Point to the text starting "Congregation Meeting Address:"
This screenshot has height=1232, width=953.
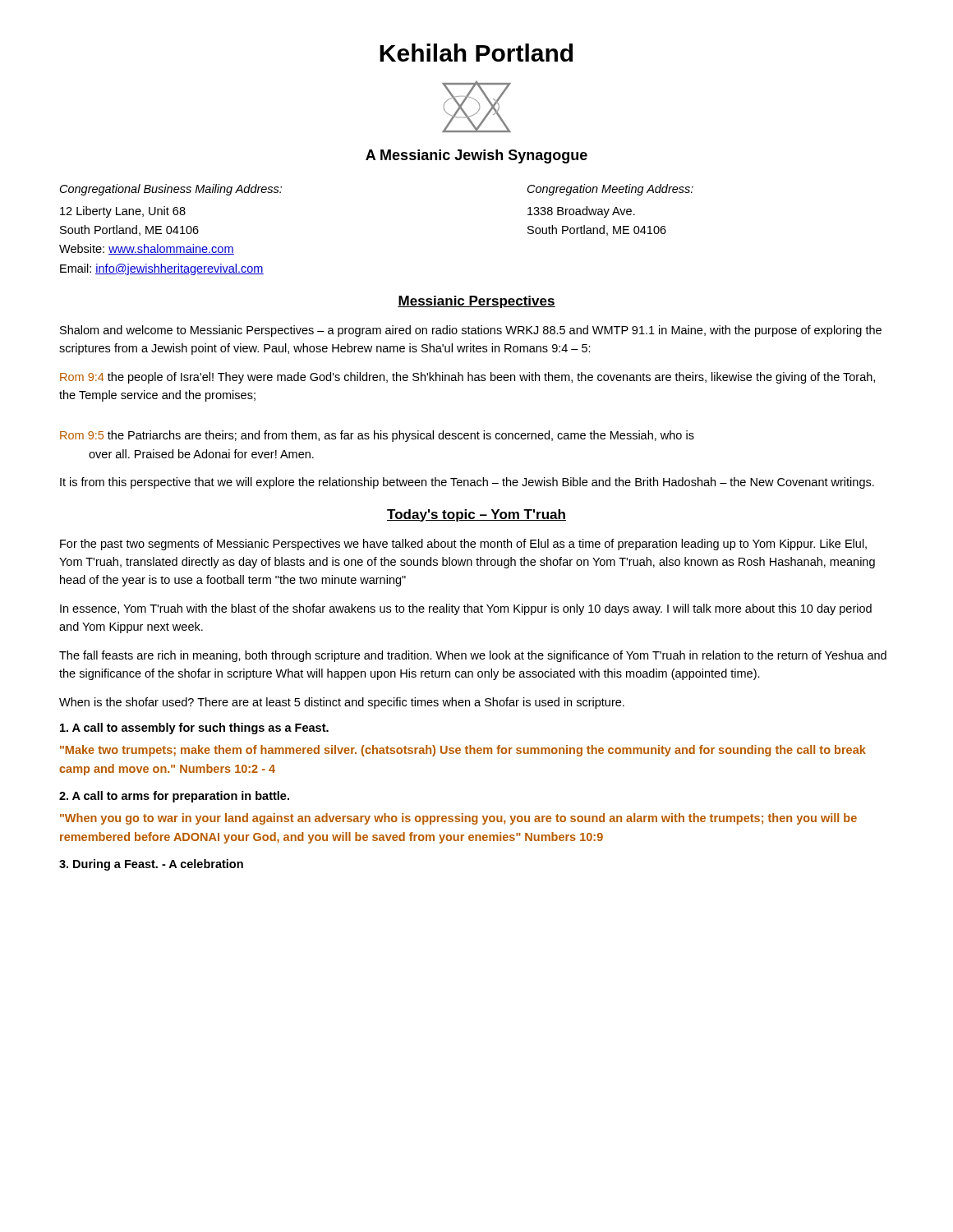click(x=610, y=189)
